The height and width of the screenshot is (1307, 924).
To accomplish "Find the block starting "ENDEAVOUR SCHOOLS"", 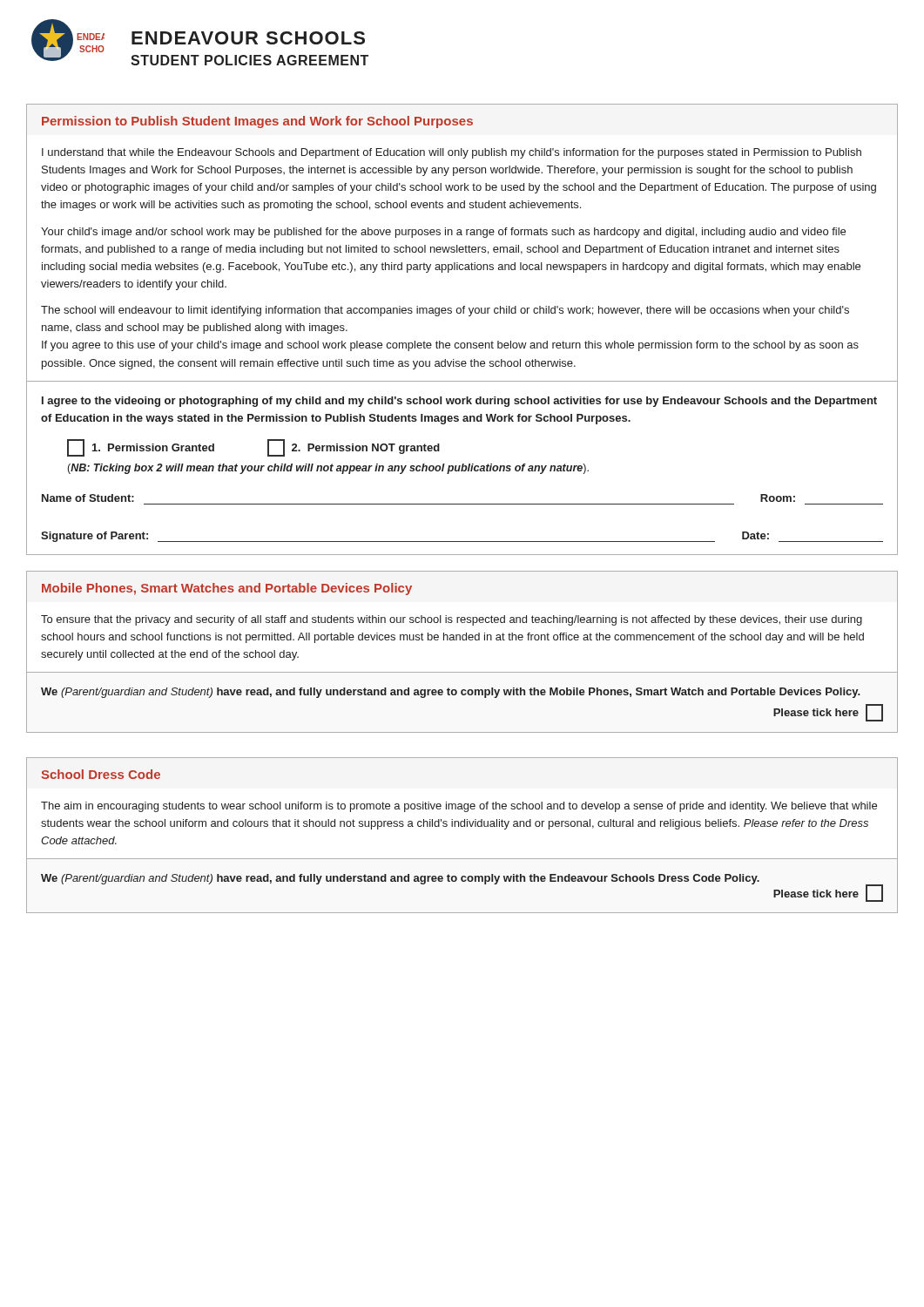I will point(249,37).
